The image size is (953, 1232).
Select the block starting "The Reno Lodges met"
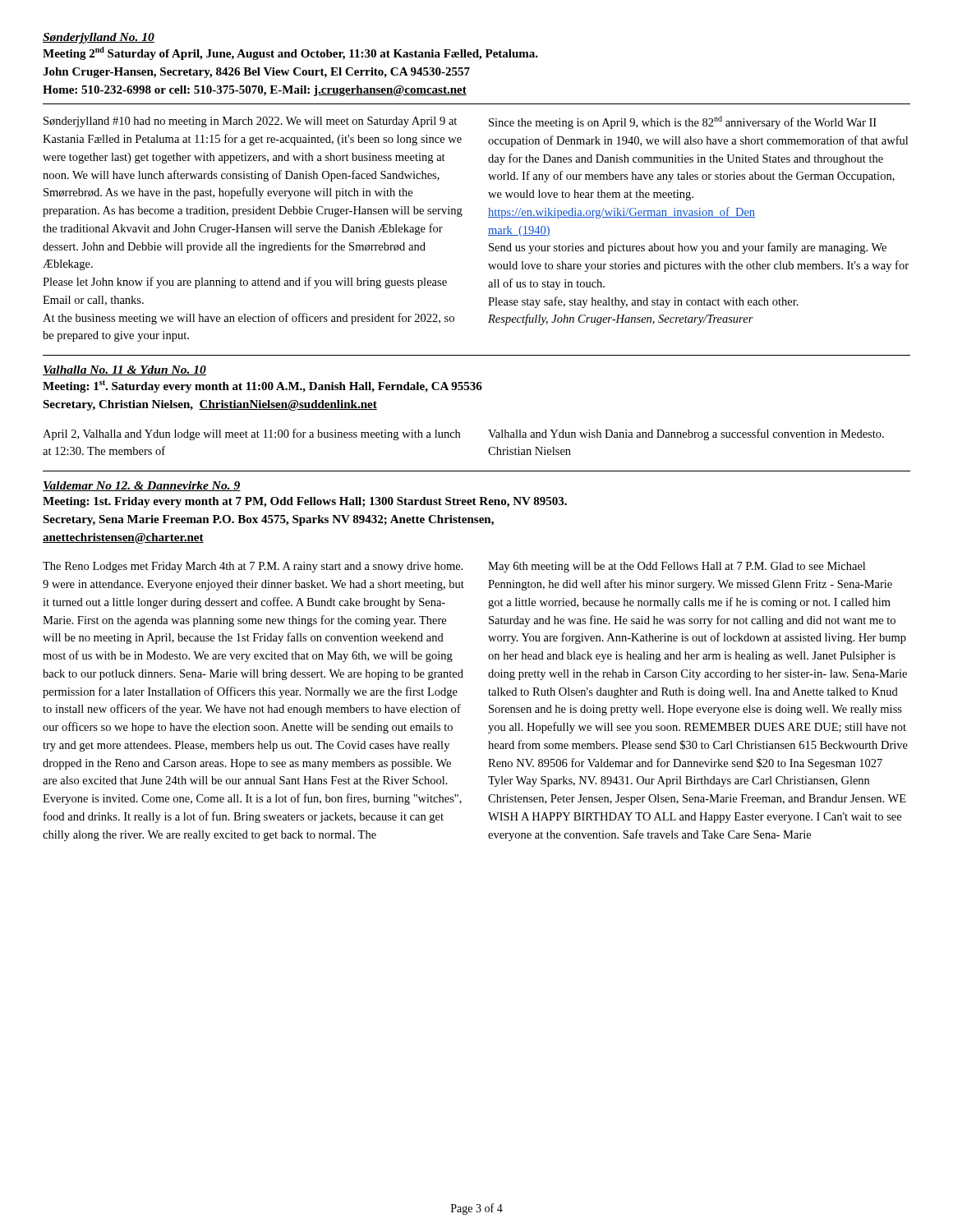tap(254, 701)
